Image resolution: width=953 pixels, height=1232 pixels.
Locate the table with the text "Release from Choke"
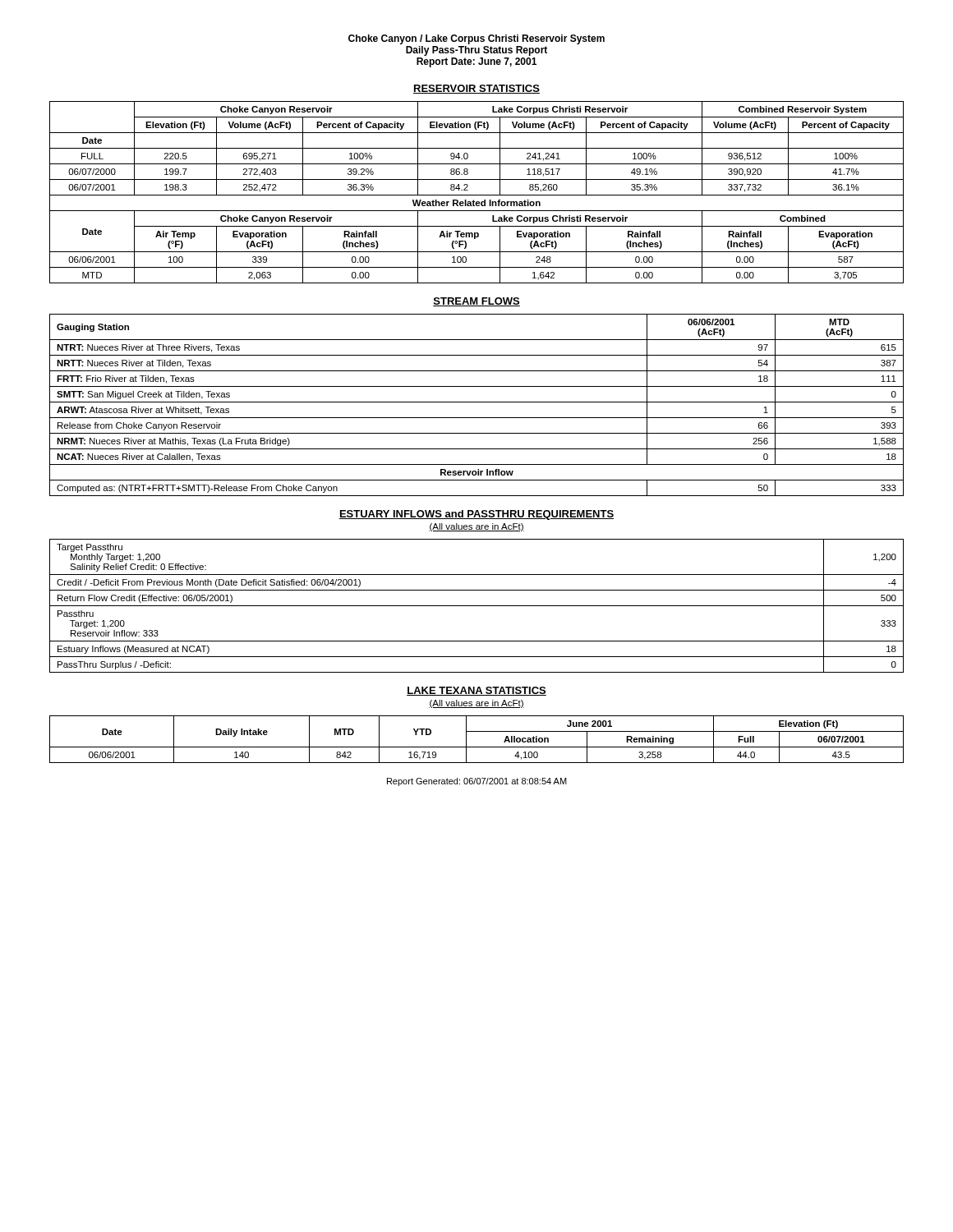(x=476, y=405)
